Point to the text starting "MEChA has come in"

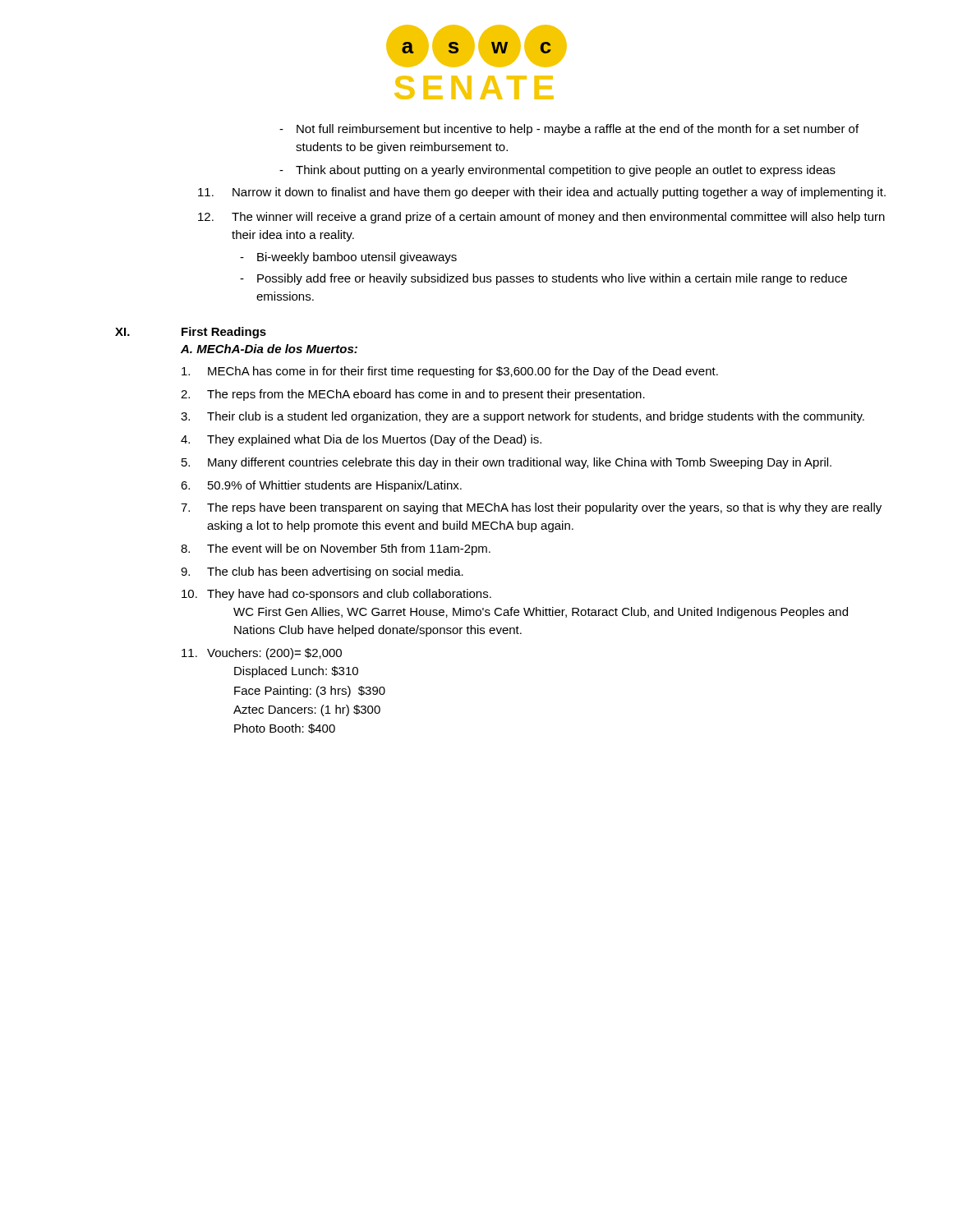pos(534,371)
